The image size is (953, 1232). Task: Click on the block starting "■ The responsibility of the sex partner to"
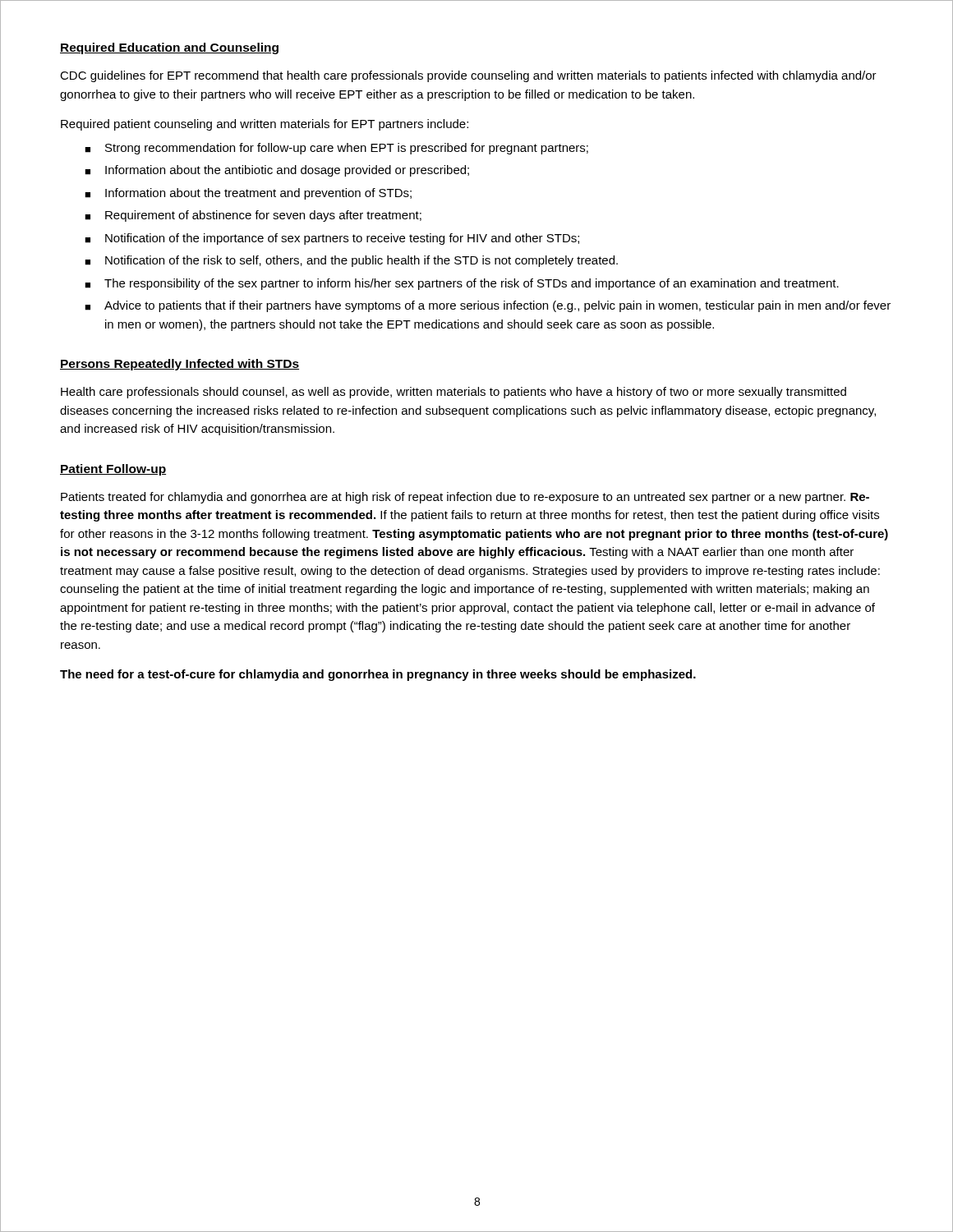(489, 283)
